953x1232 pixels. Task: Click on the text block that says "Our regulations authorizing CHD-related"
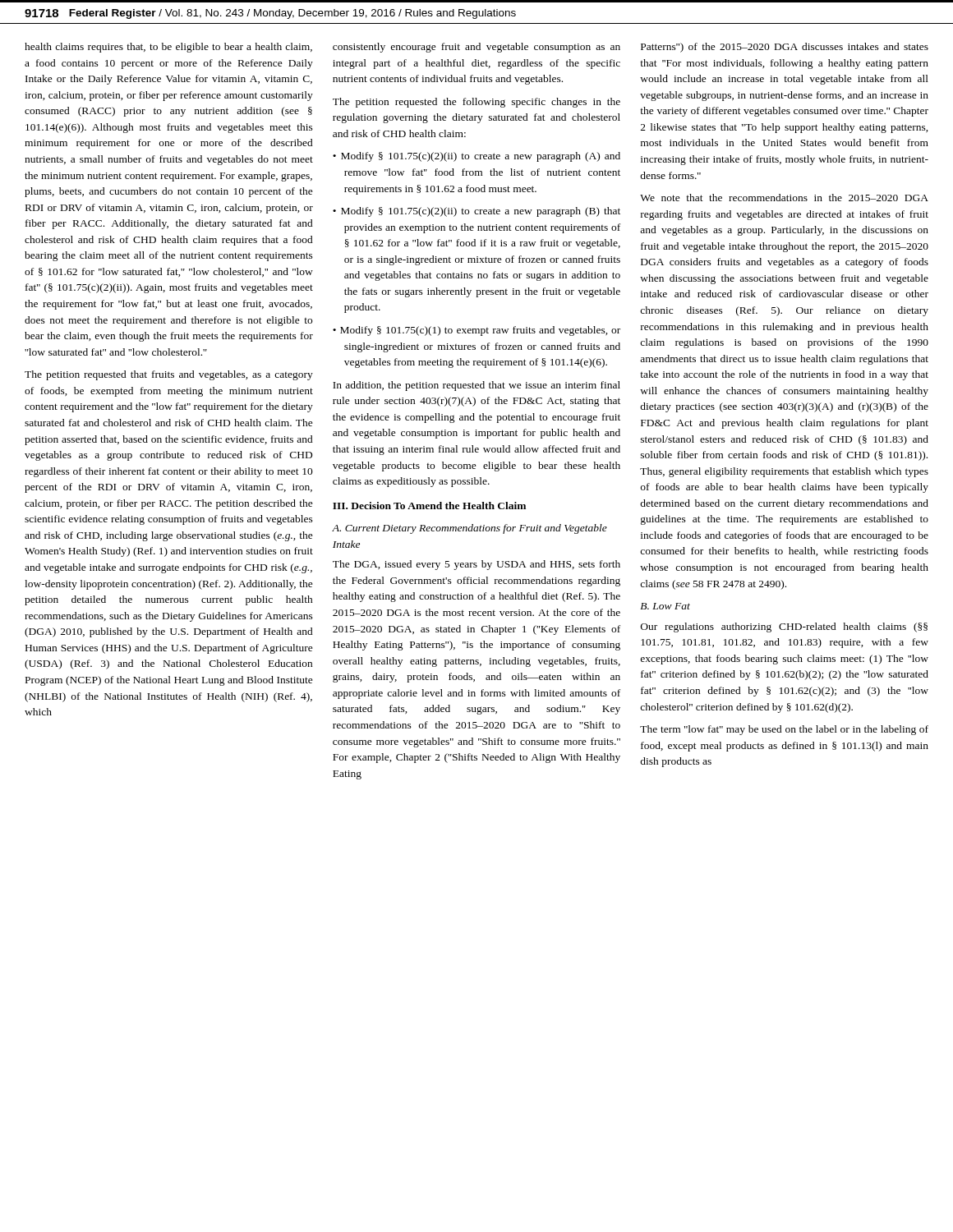[784, 694]
